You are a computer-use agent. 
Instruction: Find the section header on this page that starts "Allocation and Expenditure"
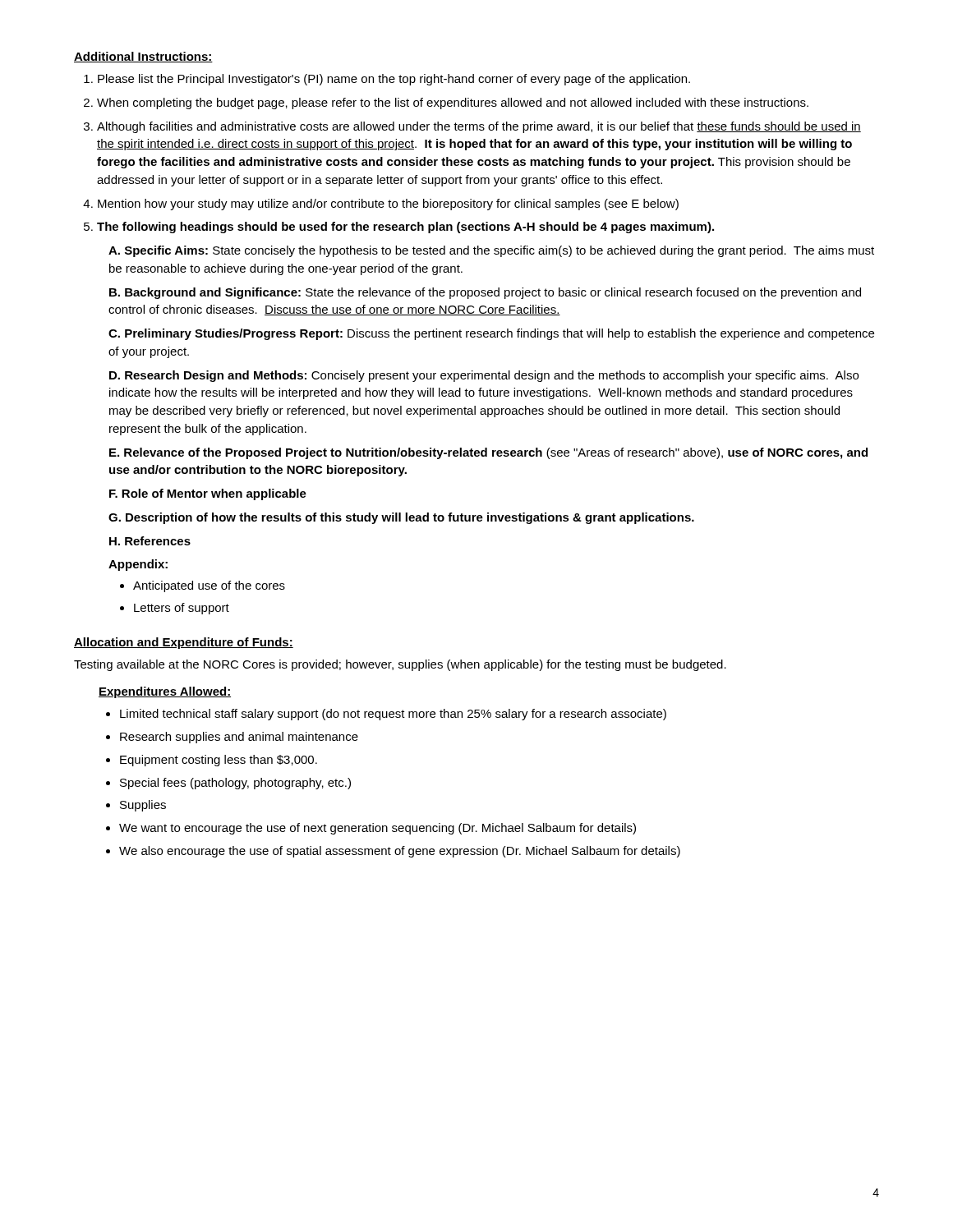(x=184, y=641)
